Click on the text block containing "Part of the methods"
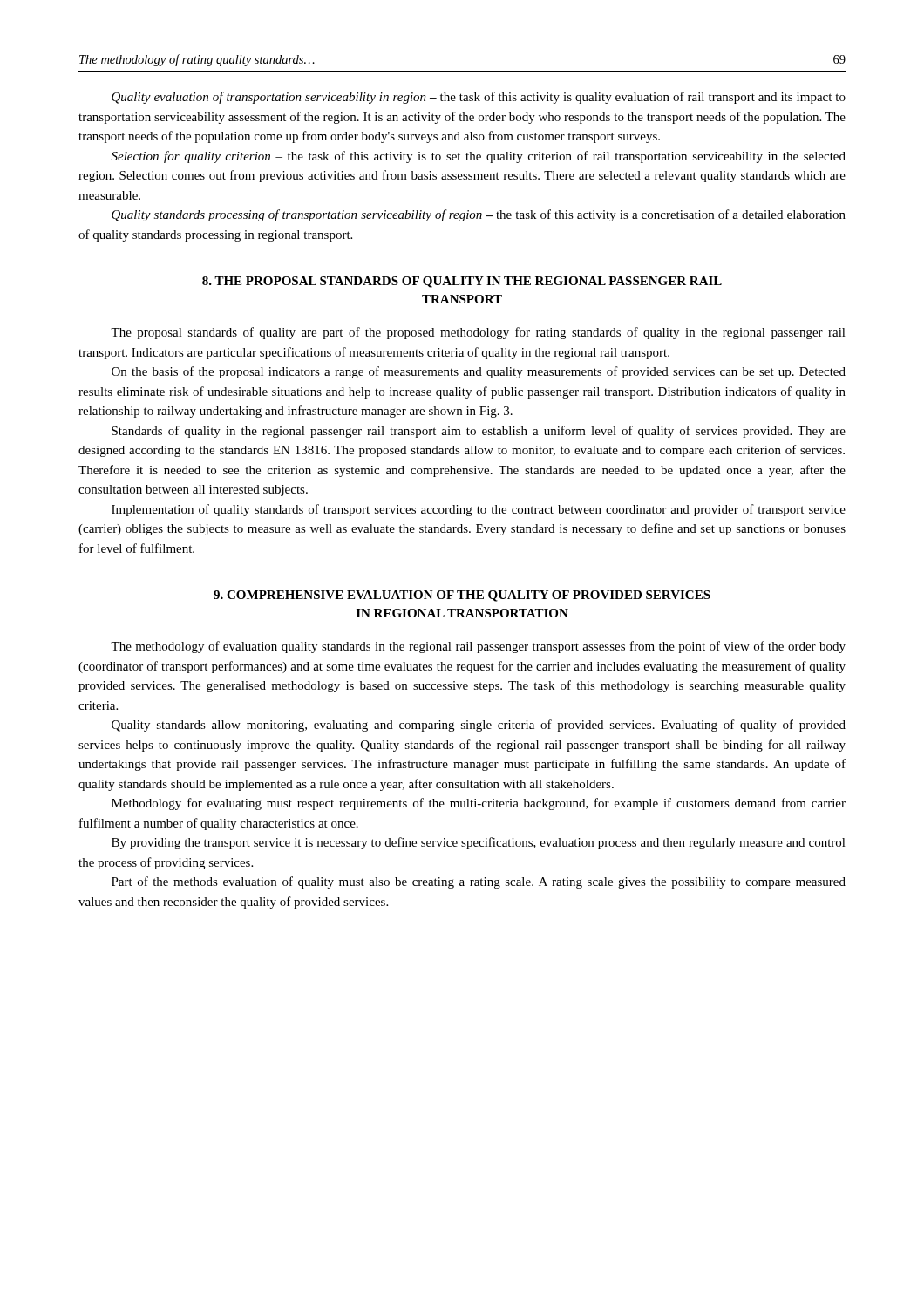This screenshot has width=924, height=1308. pyautogui.click(x=462, y=892)
